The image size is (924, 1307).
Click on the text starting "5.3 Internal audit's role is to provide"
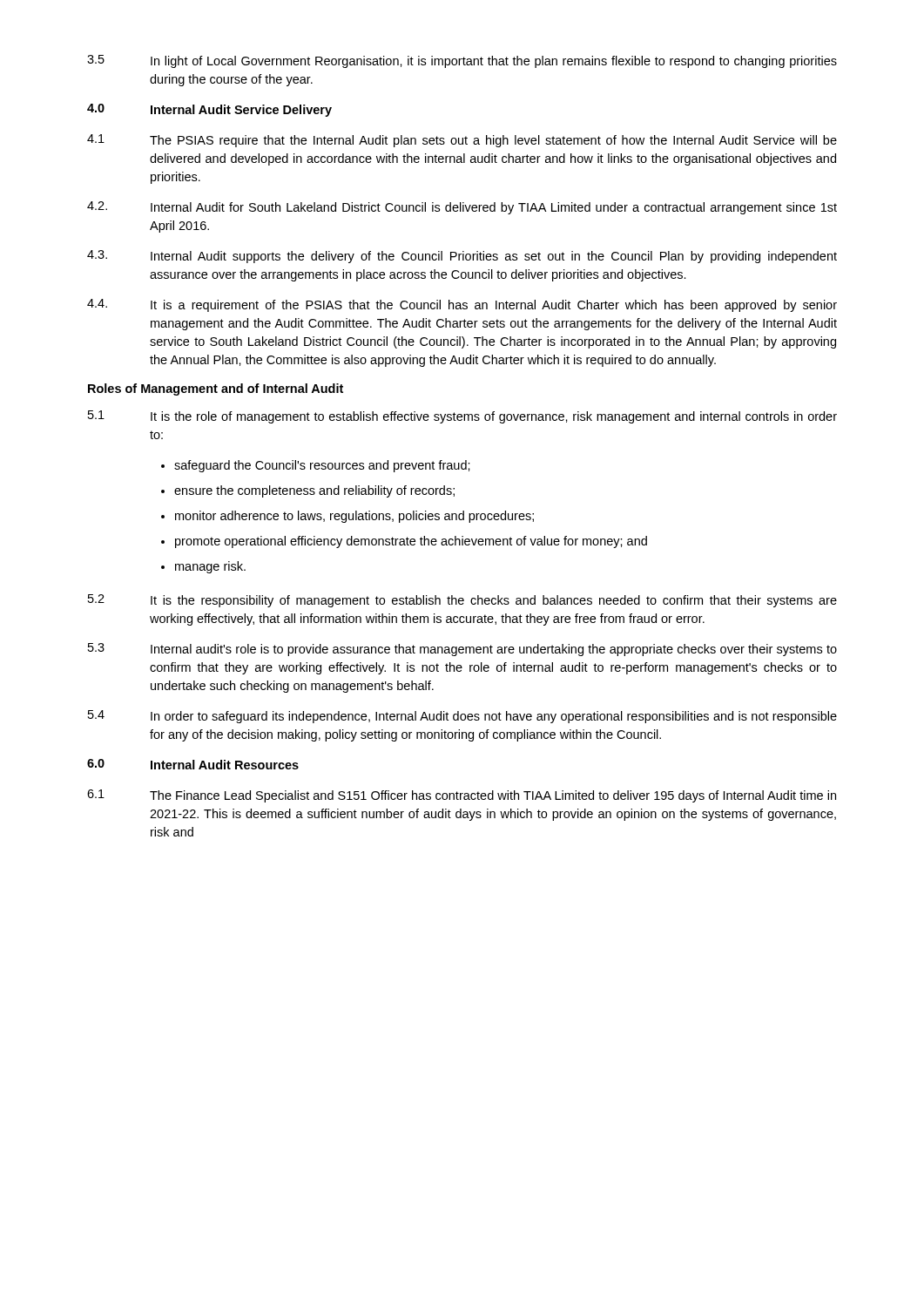(462, 668)
